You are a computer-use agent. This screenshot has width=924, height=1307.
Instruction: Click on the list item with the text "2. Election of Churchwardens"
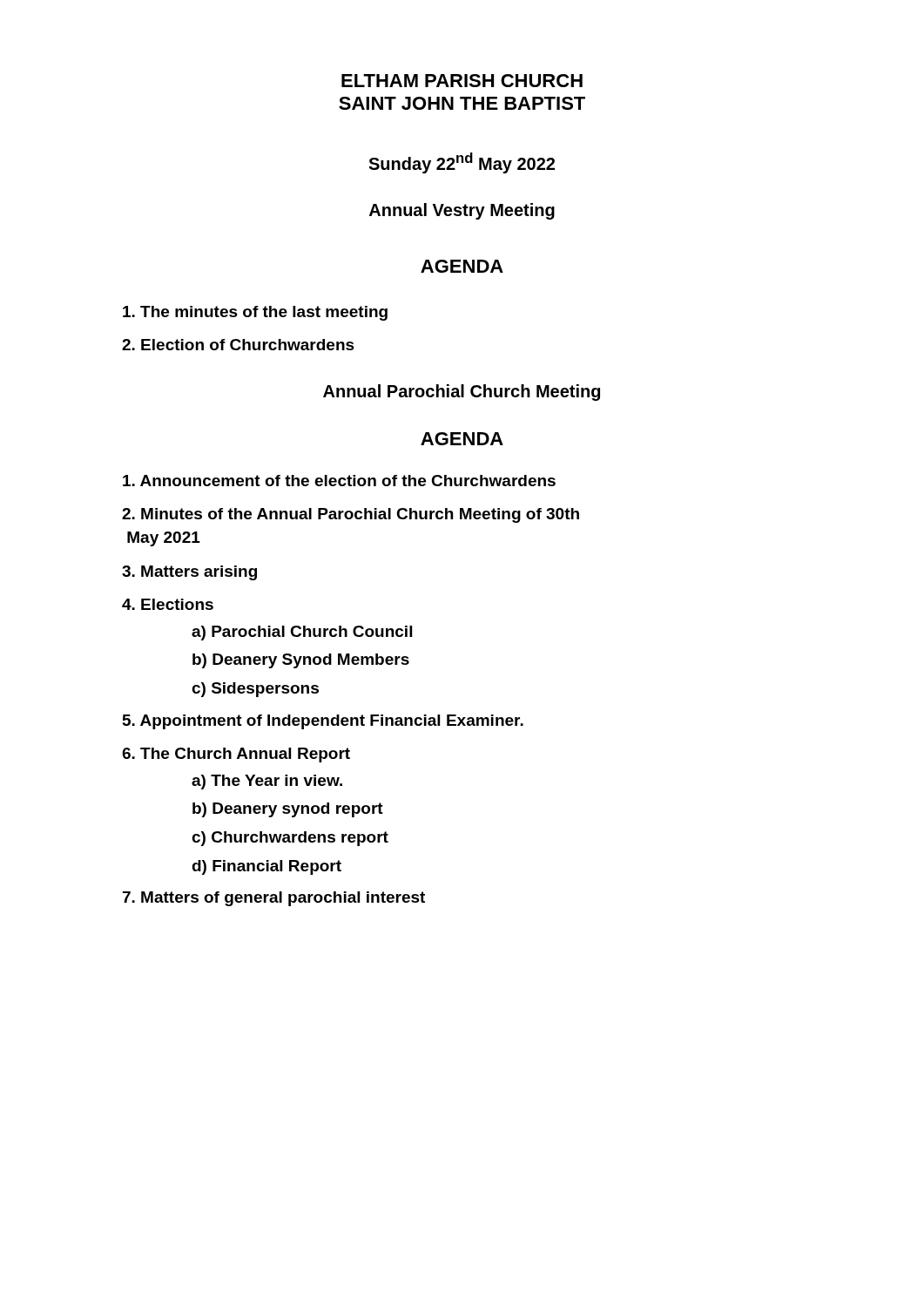(x=238, y=345)
